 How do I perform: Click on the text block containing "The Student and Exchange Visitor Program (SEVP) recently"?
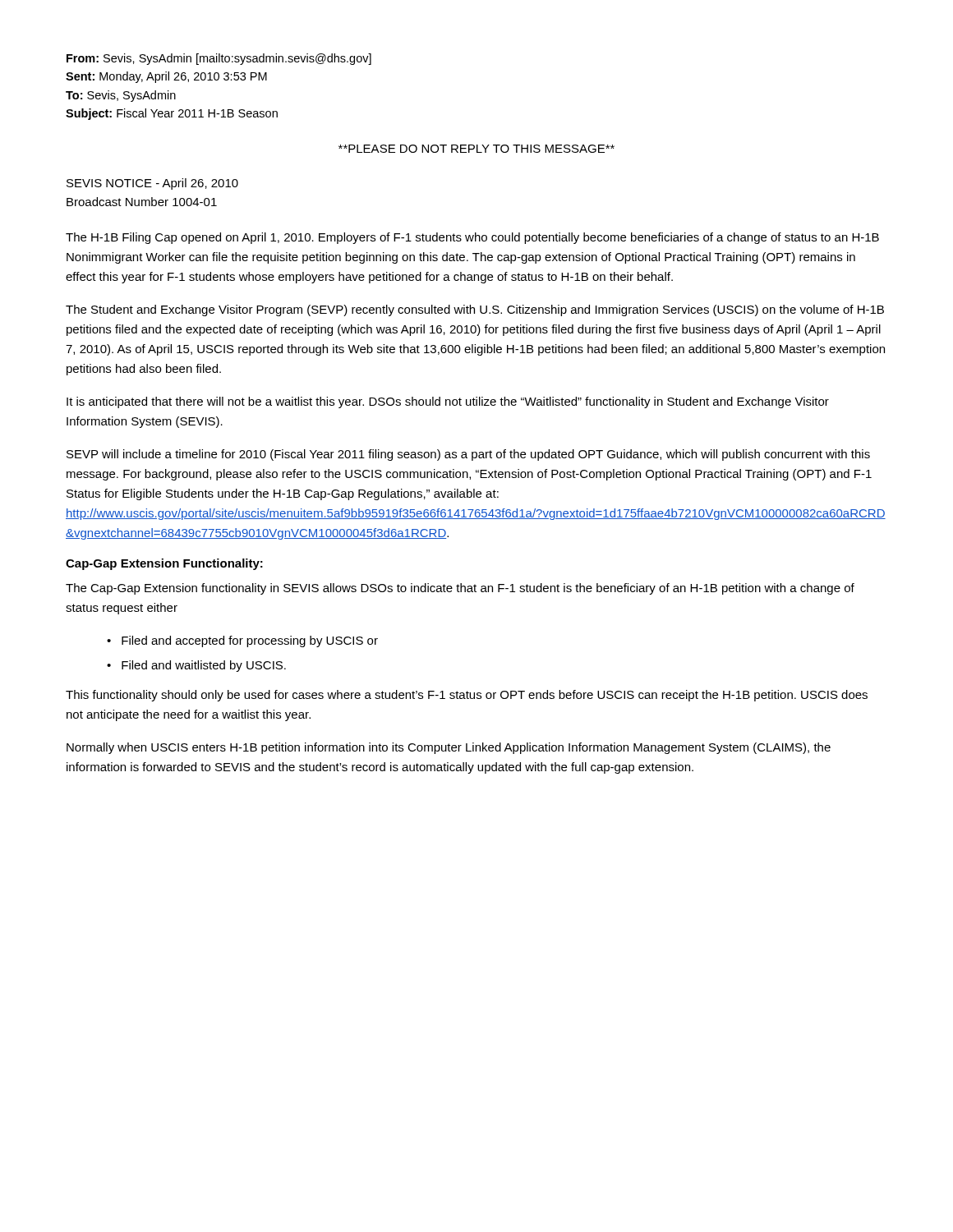pyautogui.click(x=476, y=339)
